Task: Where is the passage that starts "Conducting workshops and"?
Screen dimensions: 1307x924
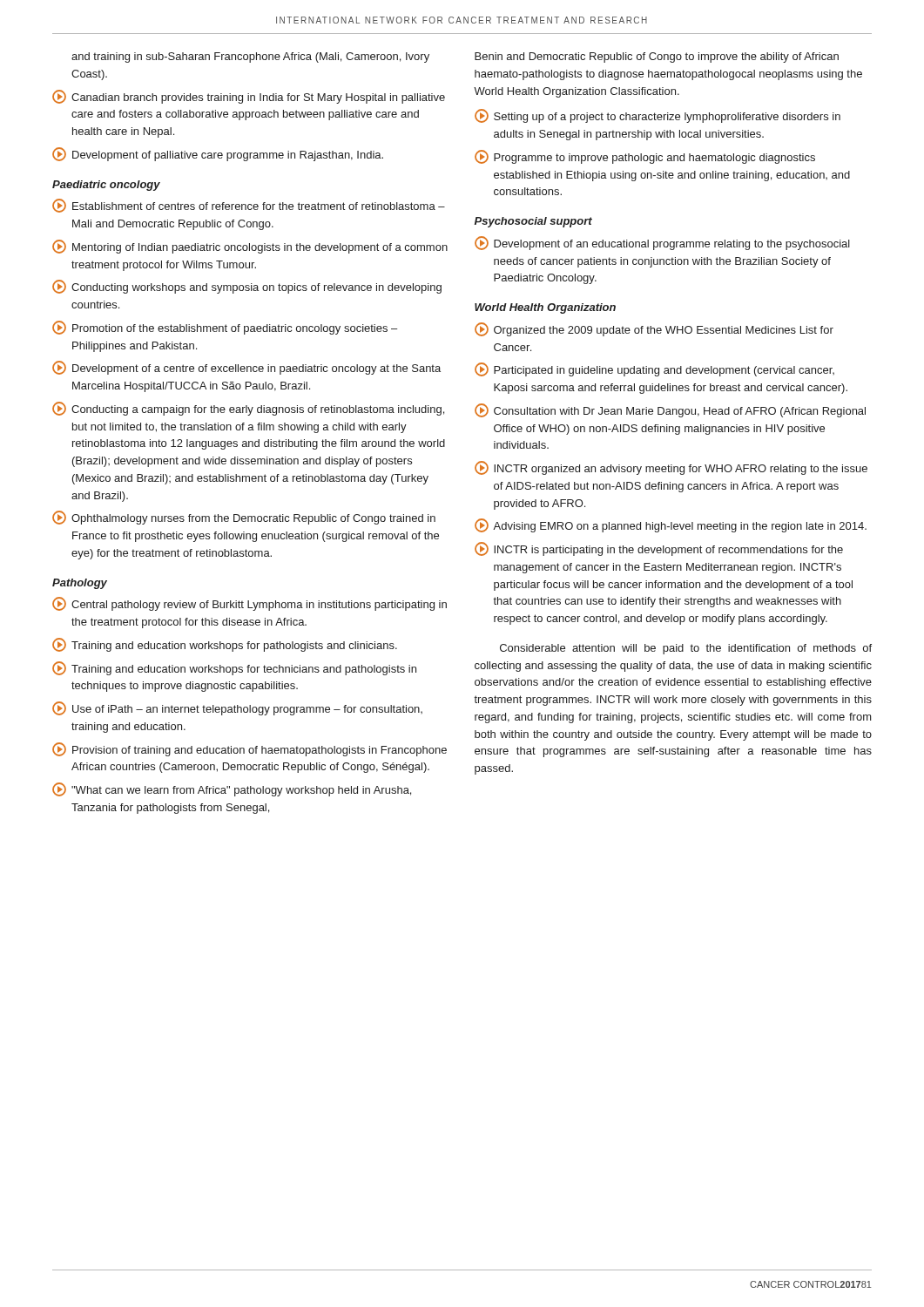Action: click(x=251, y=296)
